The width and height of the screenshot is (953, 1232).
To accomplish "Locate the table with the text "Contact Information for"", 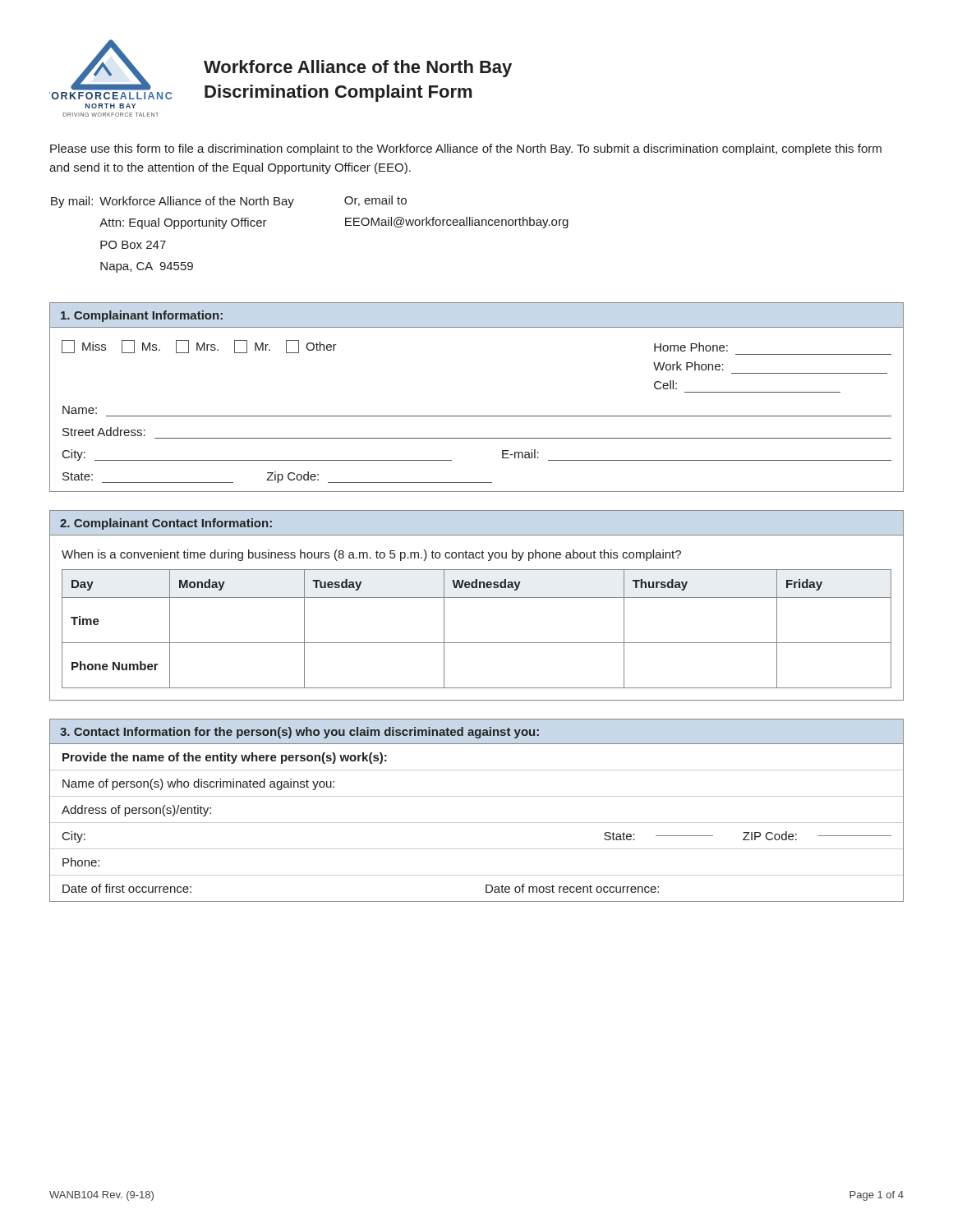I will click(x=476, y=810).
